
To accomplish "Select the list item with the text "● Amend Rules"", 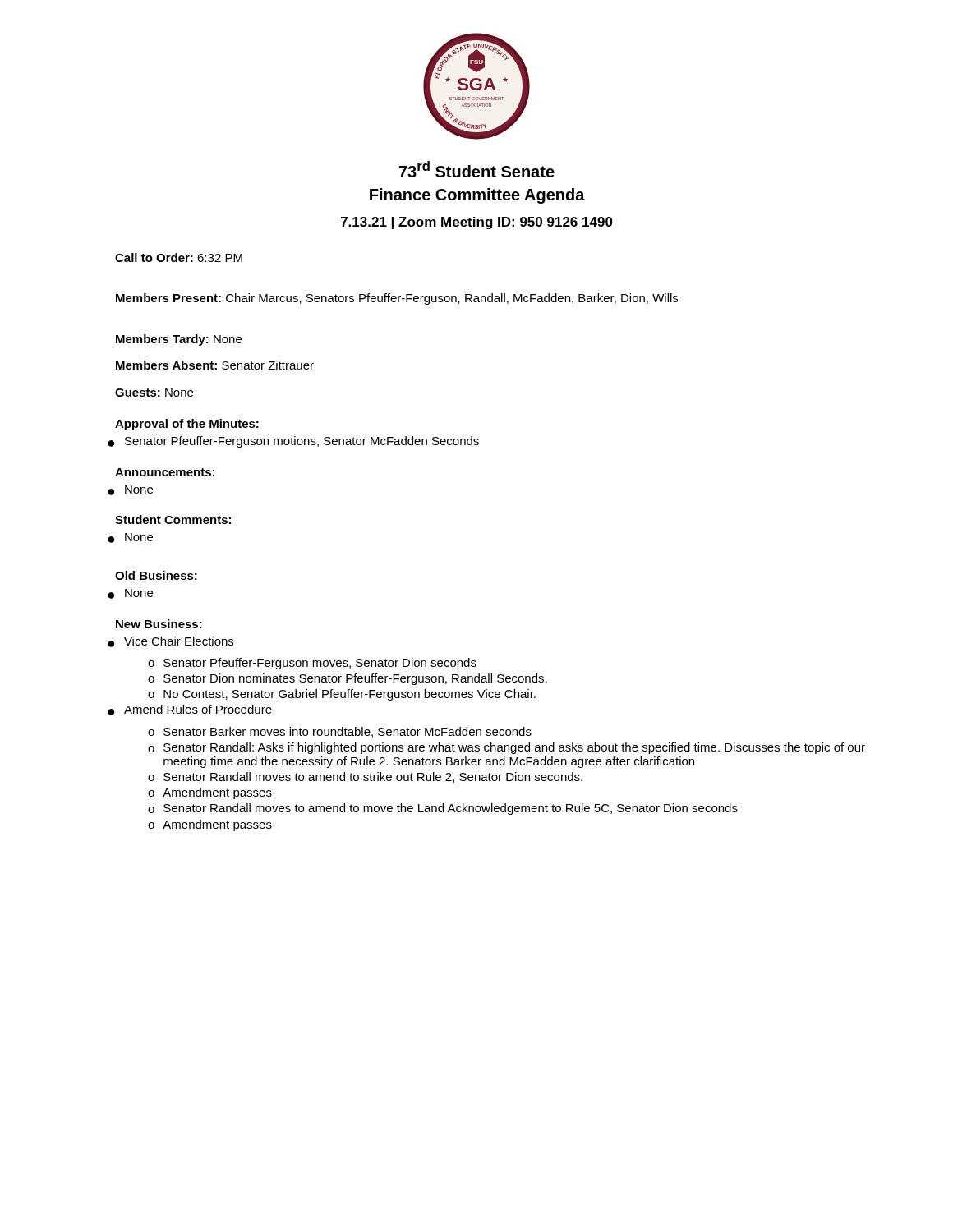I will click(x=189, y=712).
